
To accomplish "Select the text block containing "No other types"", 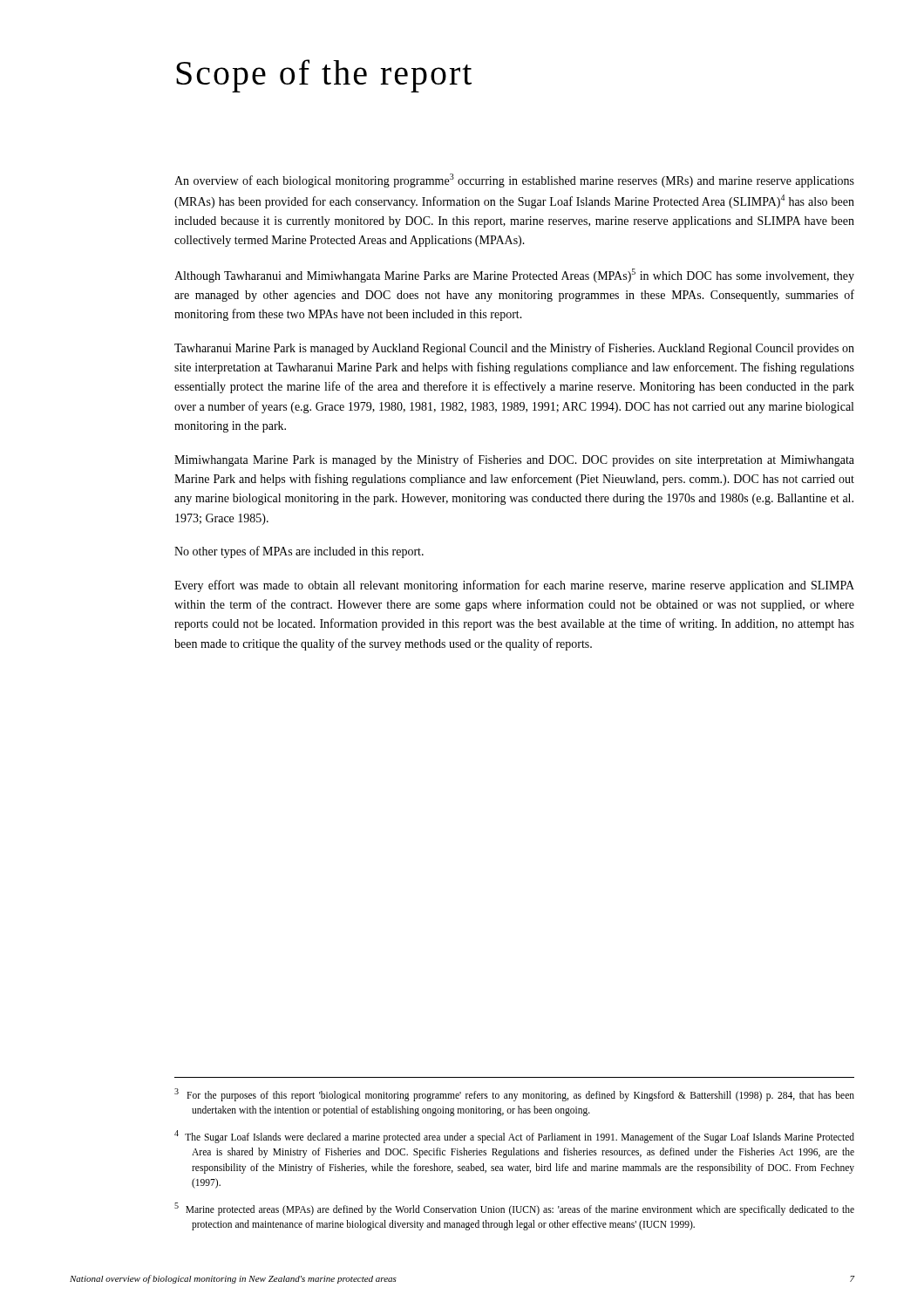I will coord(299,552).
